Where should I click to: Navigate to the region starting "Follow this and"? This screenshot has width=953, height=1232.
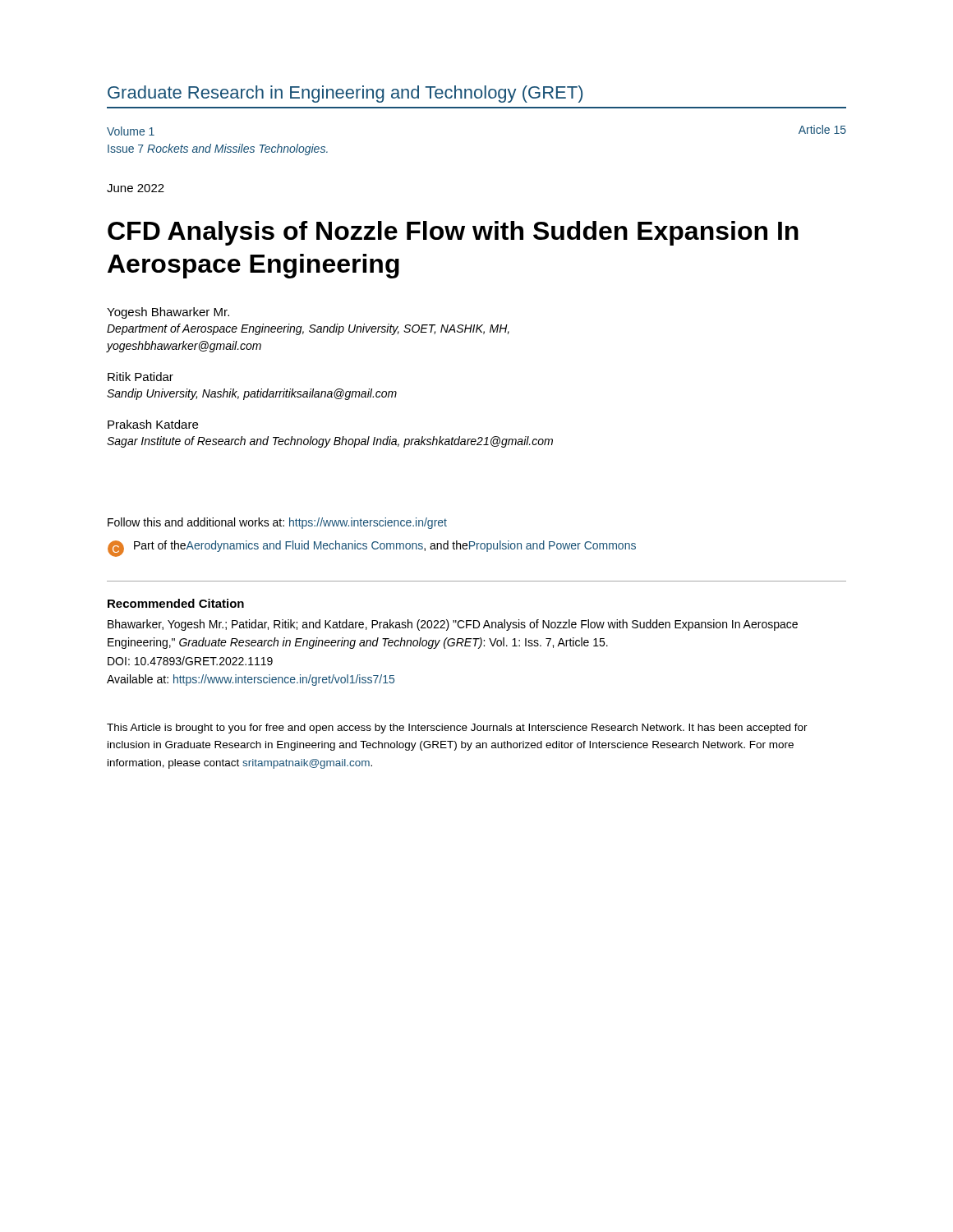[x=277, y=522]
